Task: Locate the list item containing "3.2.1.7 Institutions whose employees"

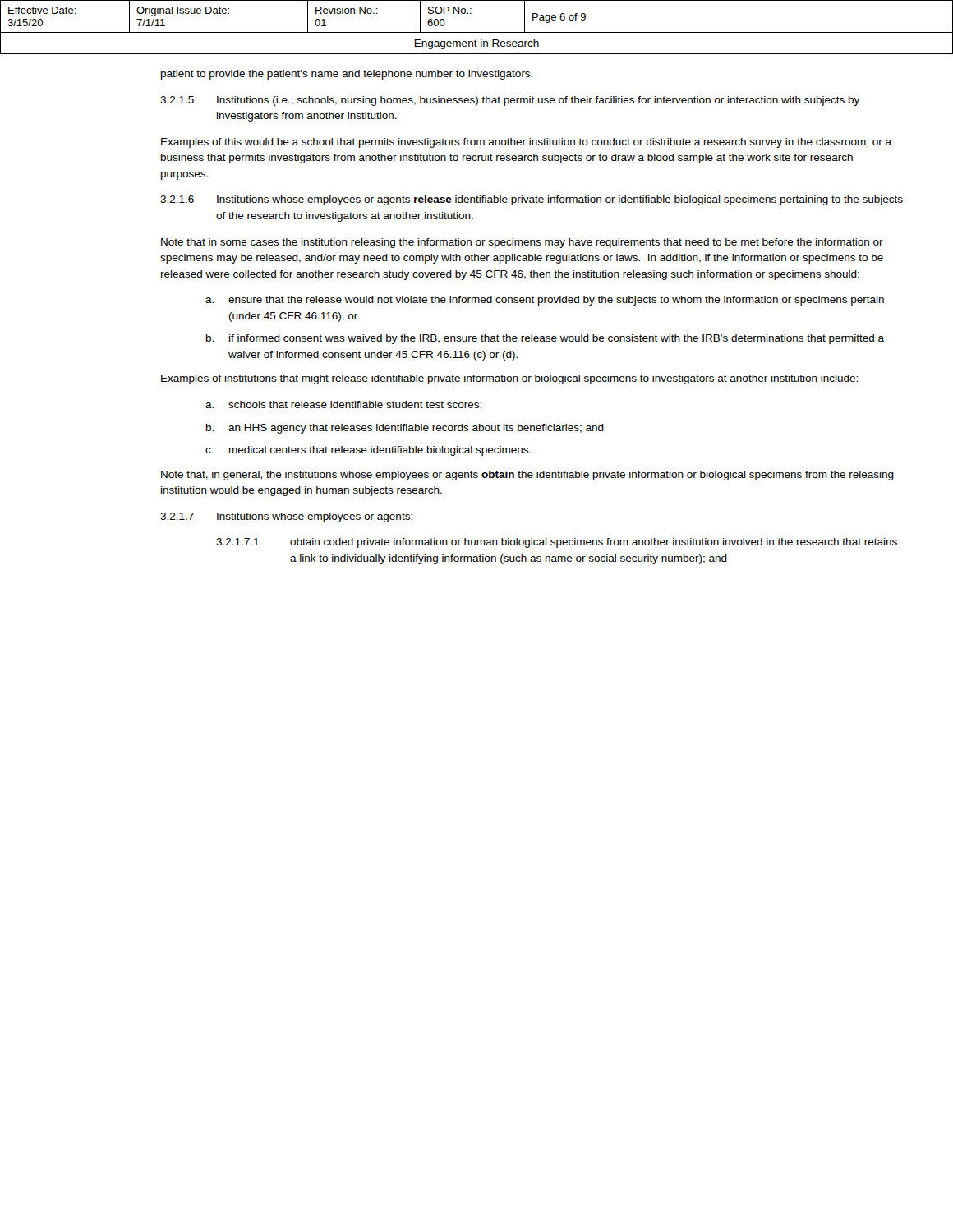Action: point(286,517)
